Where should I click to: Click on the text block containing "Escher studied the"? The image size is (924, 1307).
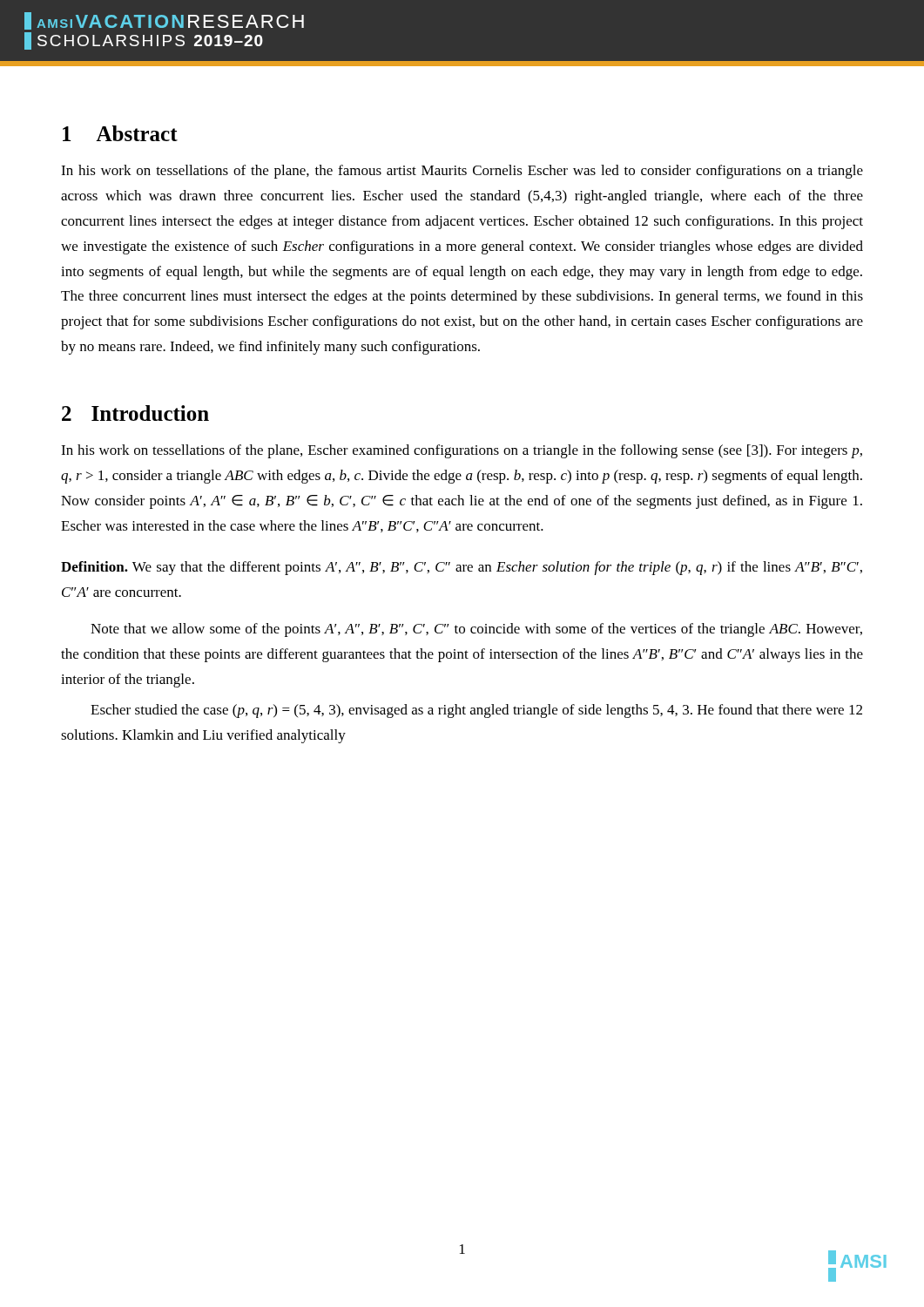point(462,723)
